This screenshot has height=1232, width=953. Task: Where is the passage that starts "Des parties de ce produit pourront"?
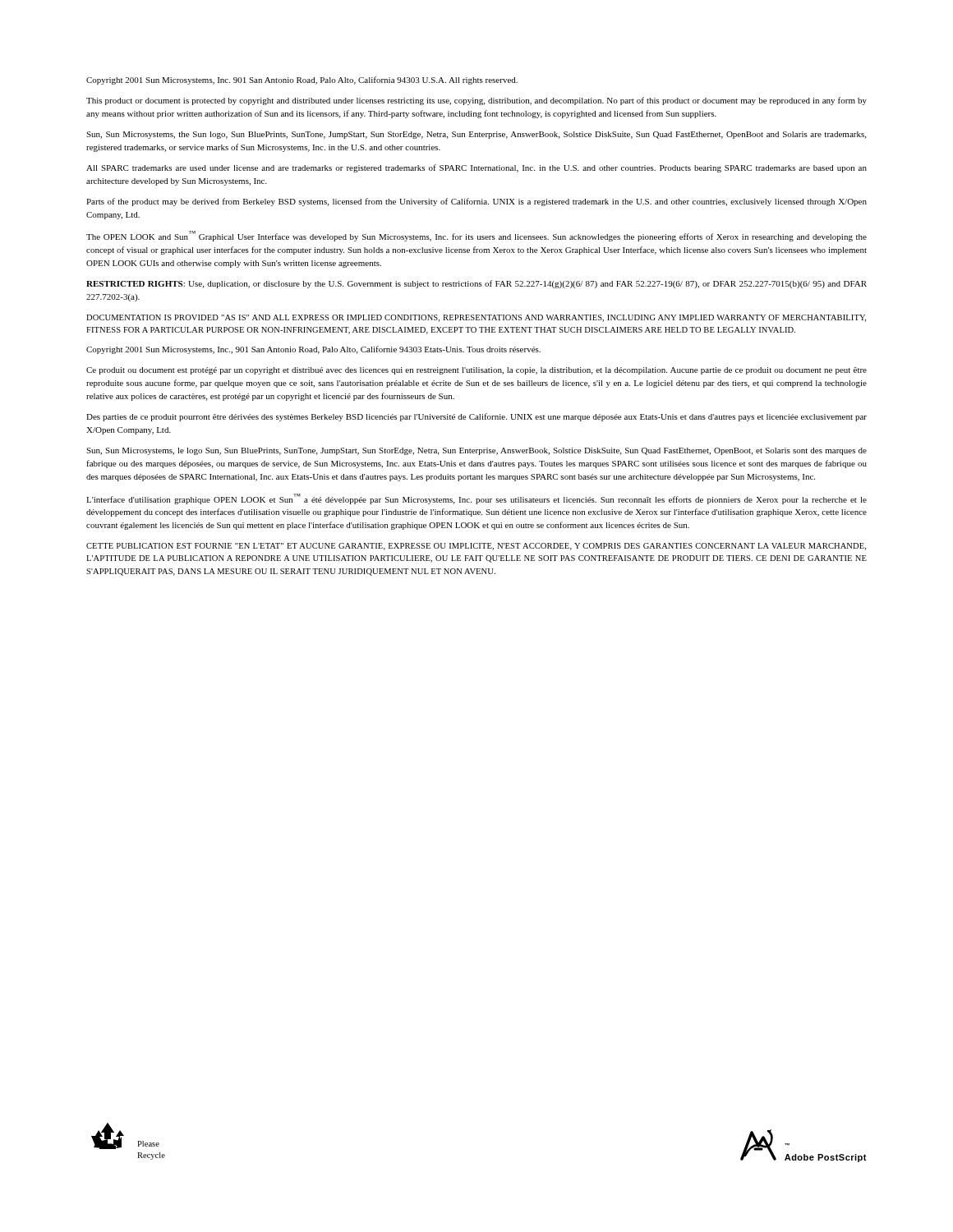[x=476, y=423]
